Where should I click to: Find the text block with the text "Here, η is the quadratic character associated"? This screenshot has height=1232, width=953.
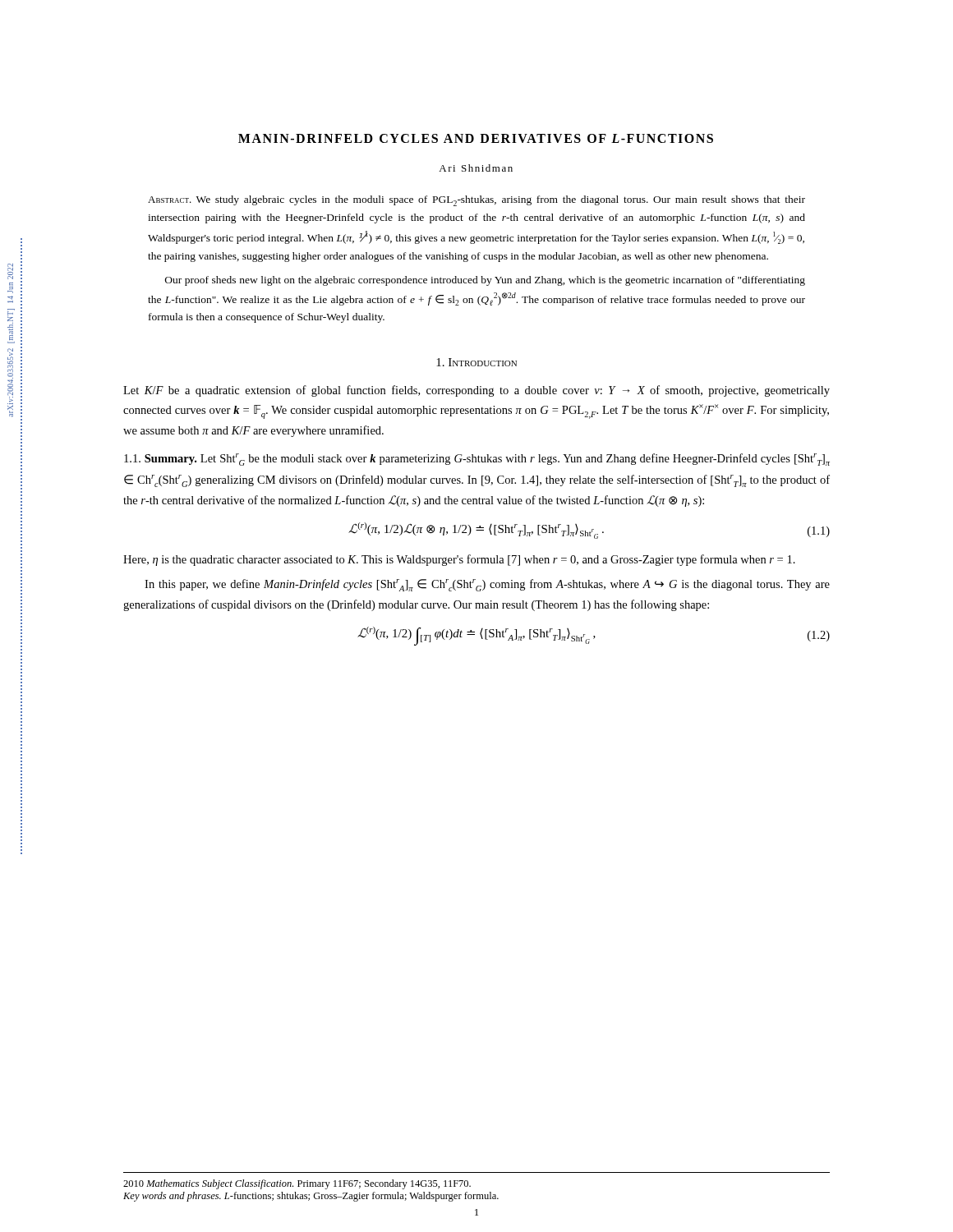[x=476, y=582]
